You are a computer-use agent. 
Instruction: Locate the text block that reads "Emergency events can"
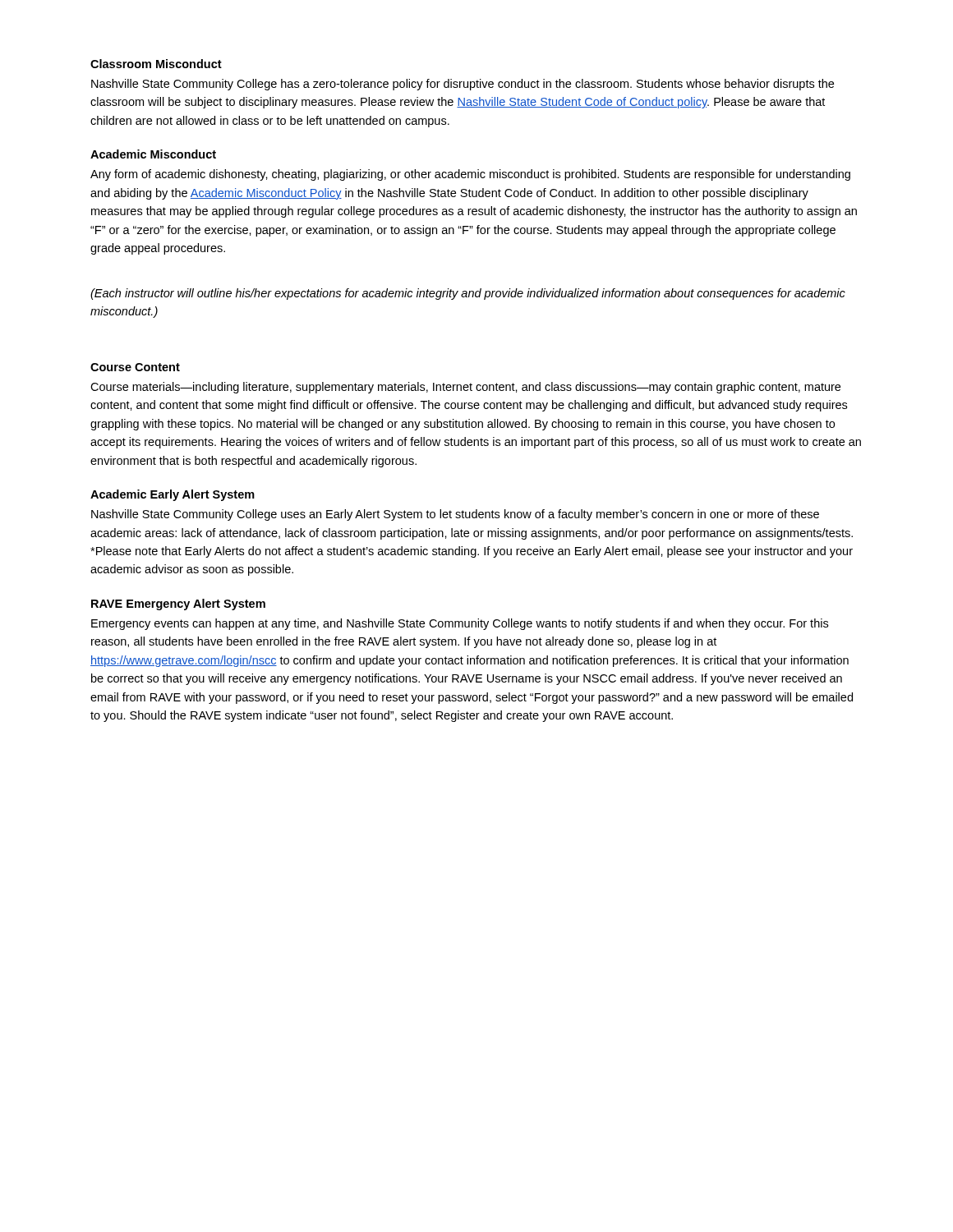coord(472,669)
